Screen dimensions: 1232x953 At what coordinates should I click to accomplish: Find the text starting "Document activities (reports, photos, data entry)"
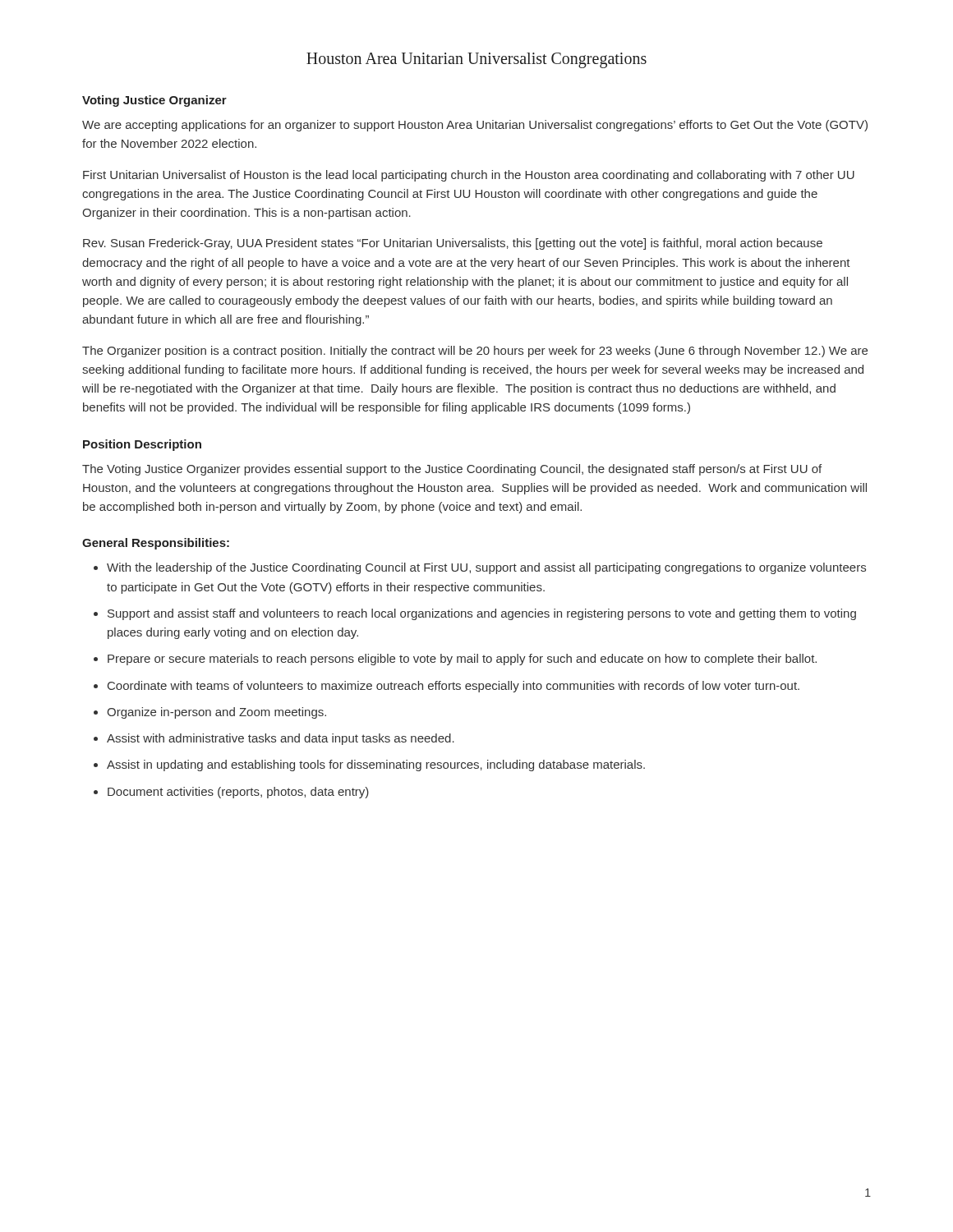tap(238, 791)
